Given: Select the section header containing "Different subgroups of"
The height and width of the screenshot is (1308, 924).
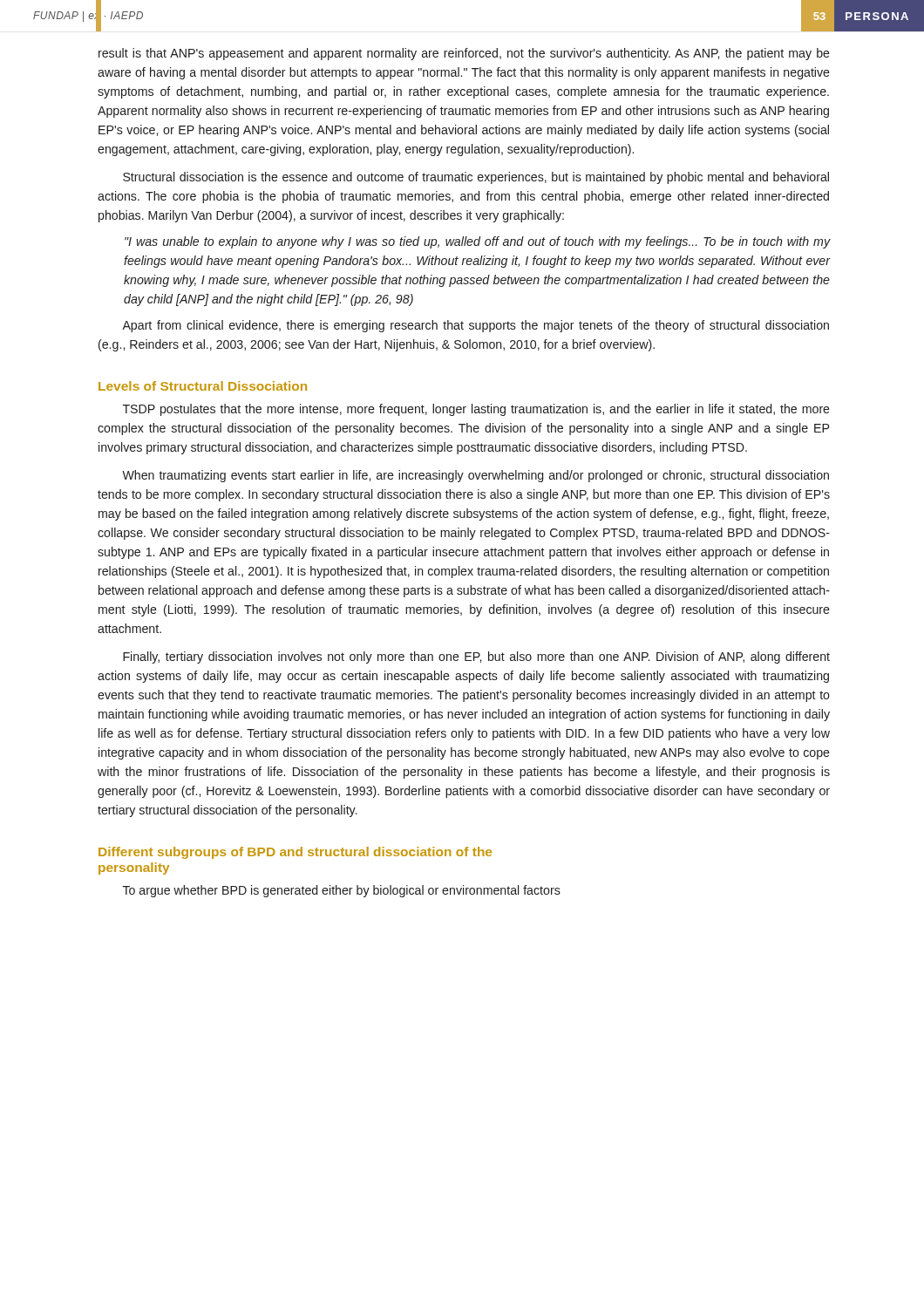Looking at the screenshot, I should coord(295,859).
